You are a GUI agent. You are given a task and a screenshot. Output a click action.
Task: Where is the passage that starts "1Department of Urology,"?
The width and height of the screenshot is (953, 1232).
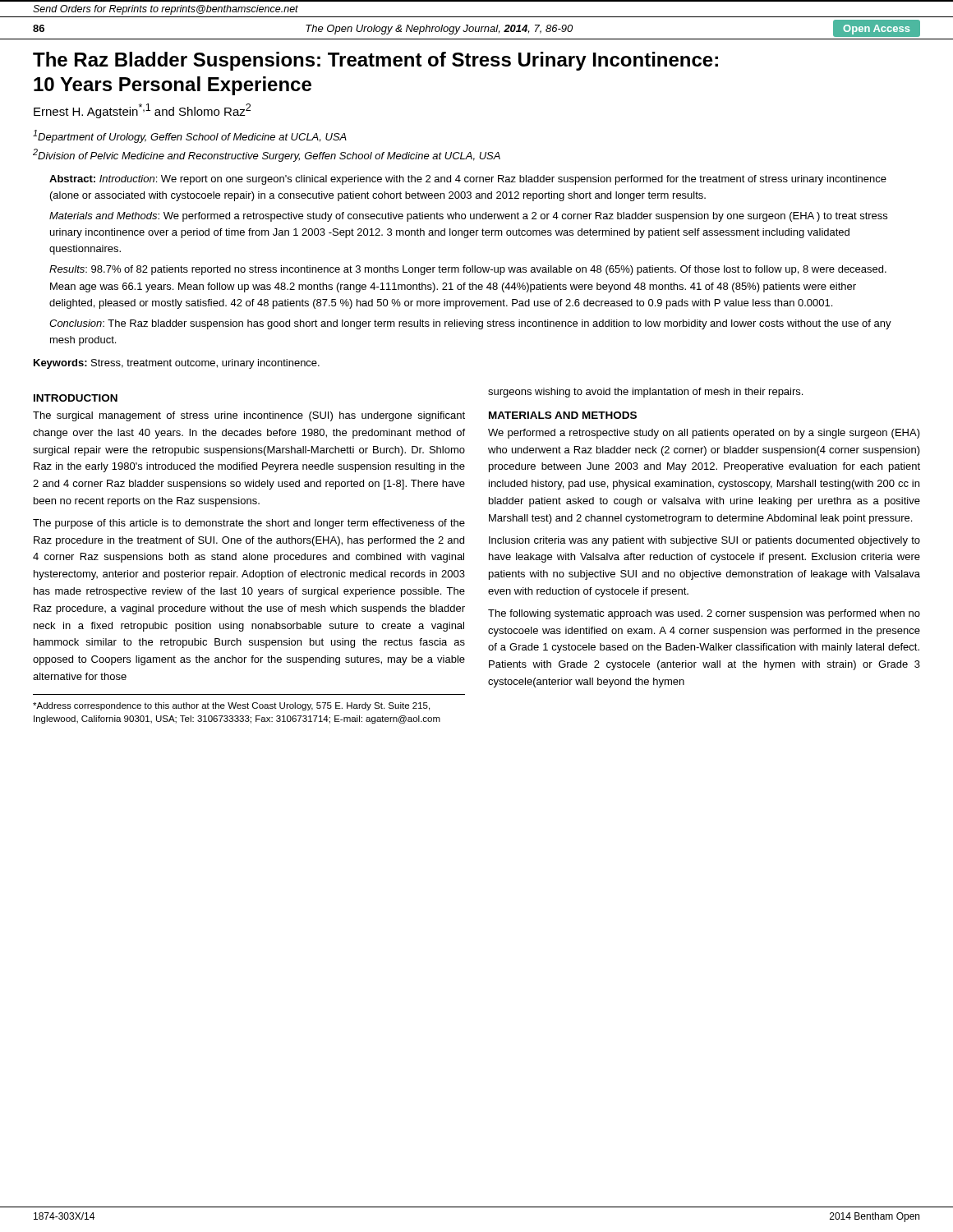(267, 145)
